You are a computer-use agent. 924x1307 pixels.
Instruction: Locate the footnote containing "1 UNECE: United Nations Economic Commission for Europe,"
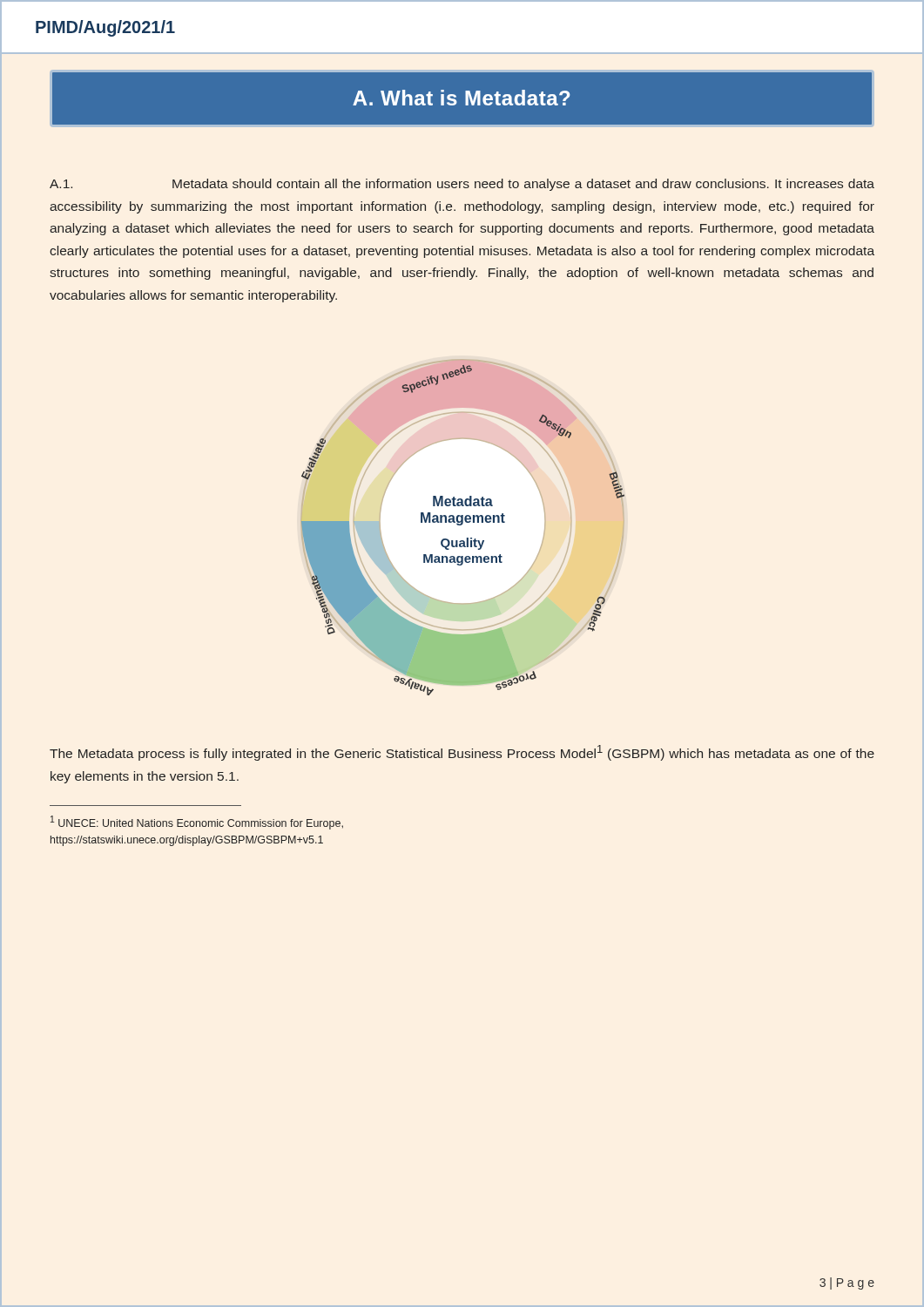[197, 830]
